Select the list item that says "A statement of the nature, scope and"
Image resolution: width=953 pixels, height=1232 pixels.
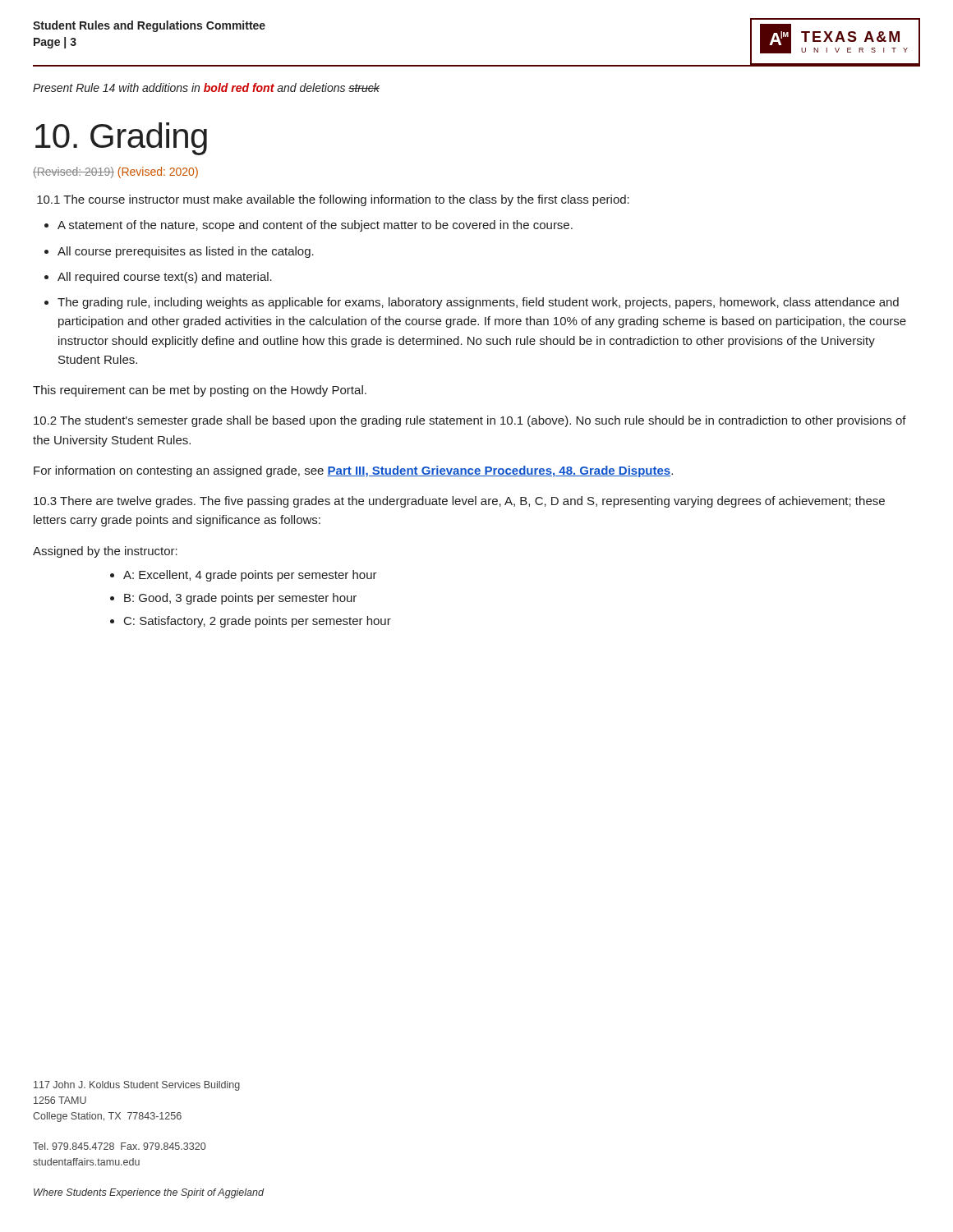[315, 225]
